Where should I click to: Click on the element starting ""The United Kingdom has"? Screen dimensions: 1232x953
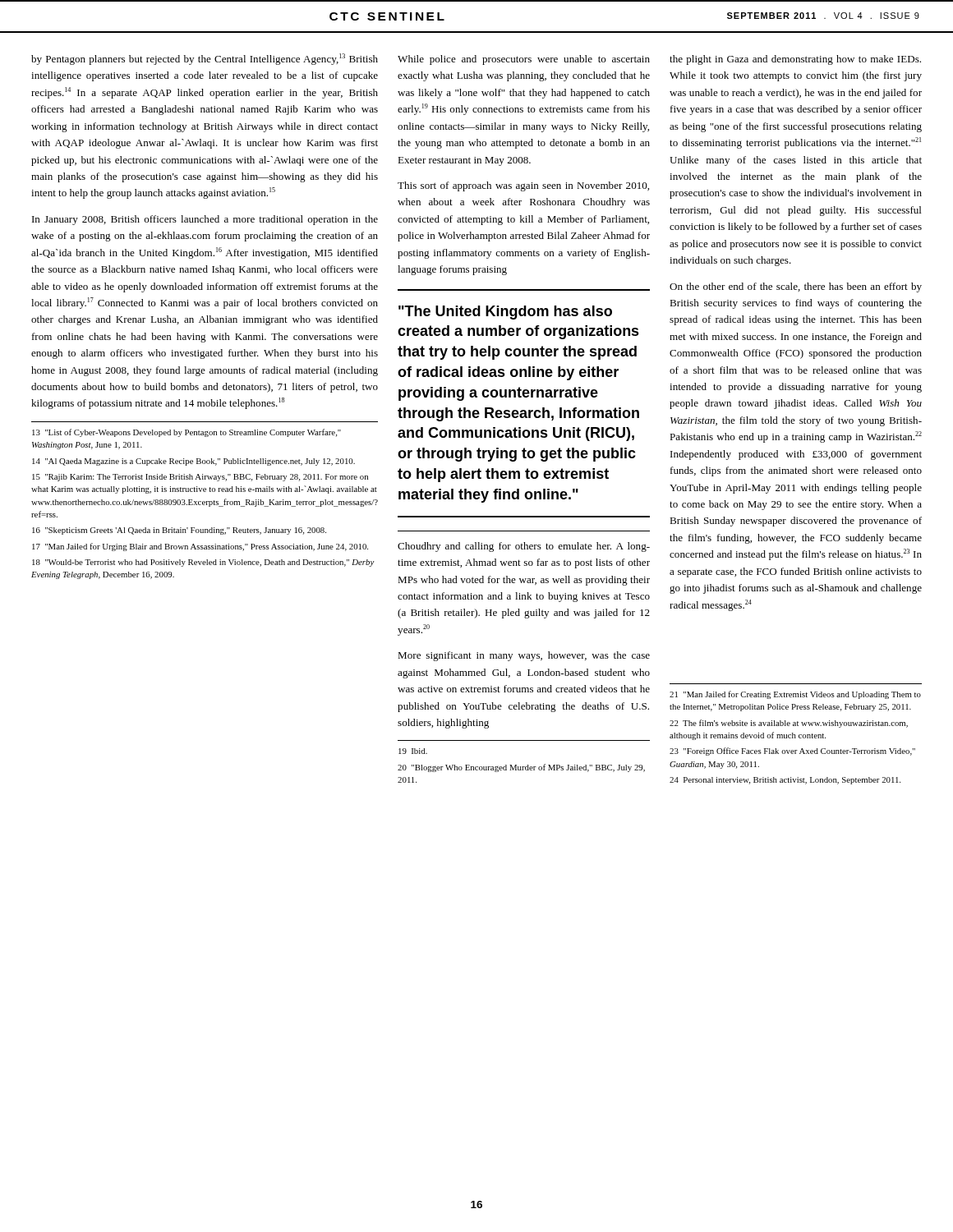tap(519, 403)
